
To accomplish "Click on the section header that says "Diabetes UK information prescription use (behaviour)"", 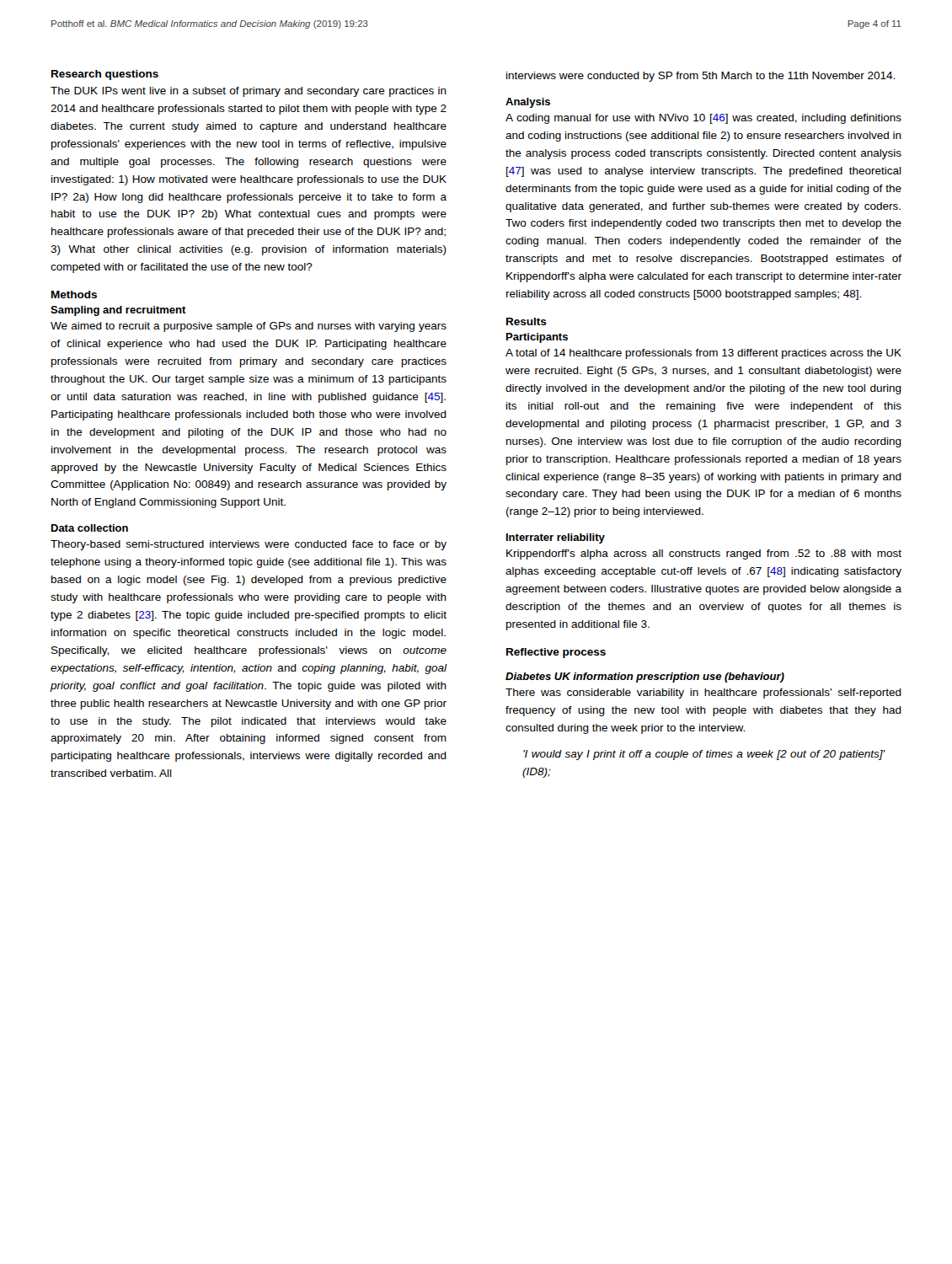I will (x=645, y=676).
